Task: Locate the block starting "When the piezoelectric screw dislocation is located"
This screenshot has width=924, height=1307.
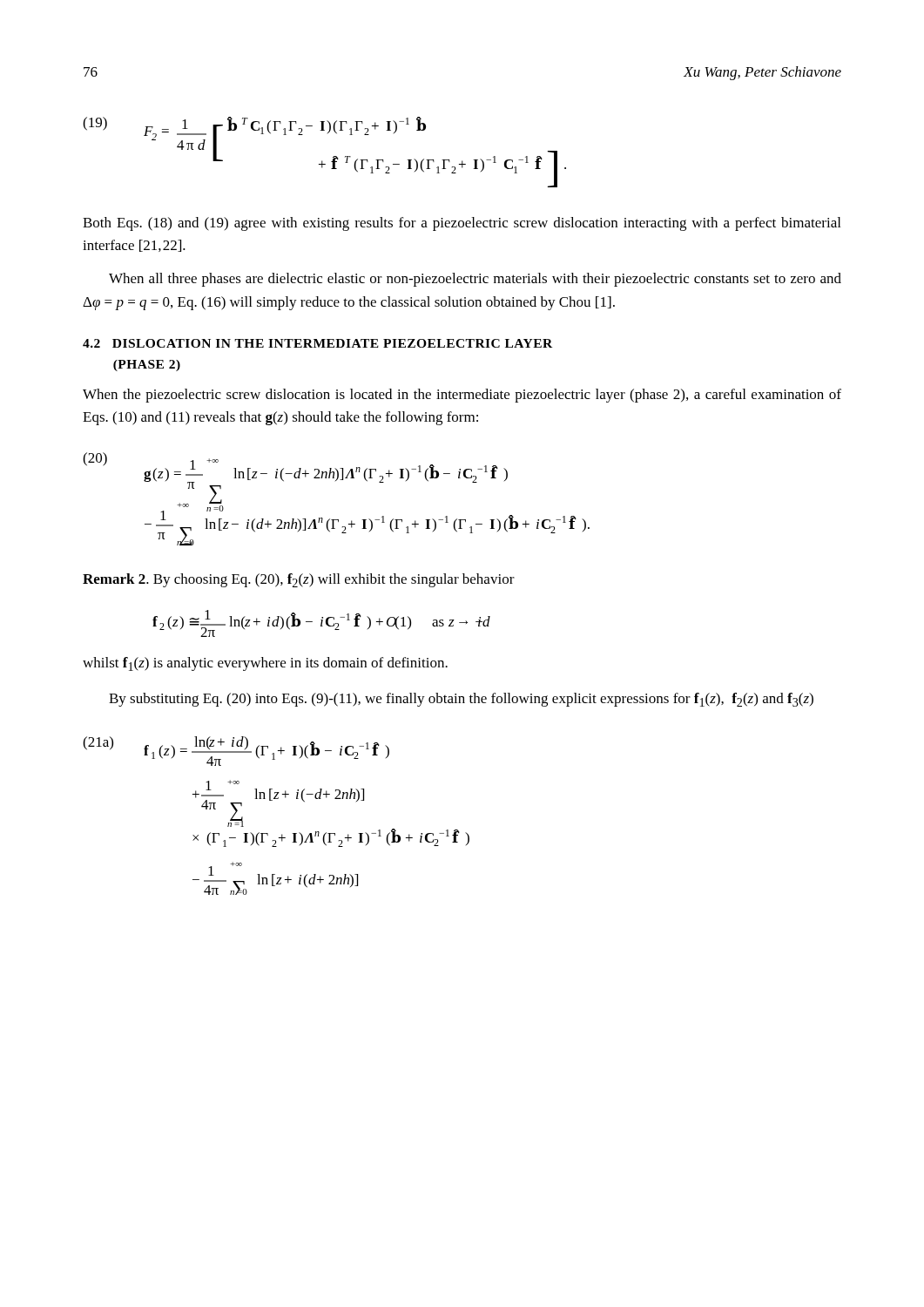Action: point(462,406)
